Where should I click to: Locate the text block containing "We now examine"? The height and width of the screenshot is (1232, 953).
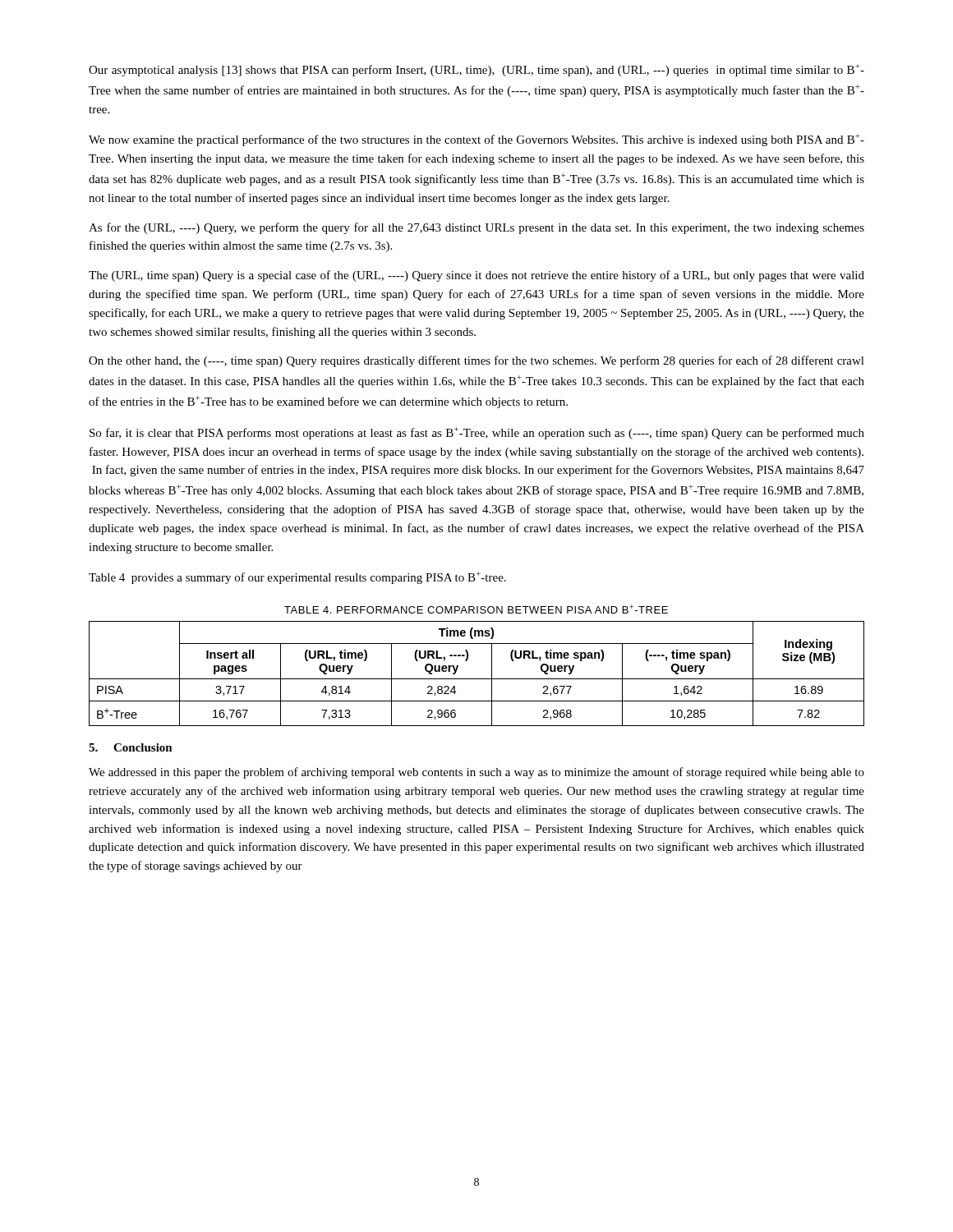click(476, 168)
